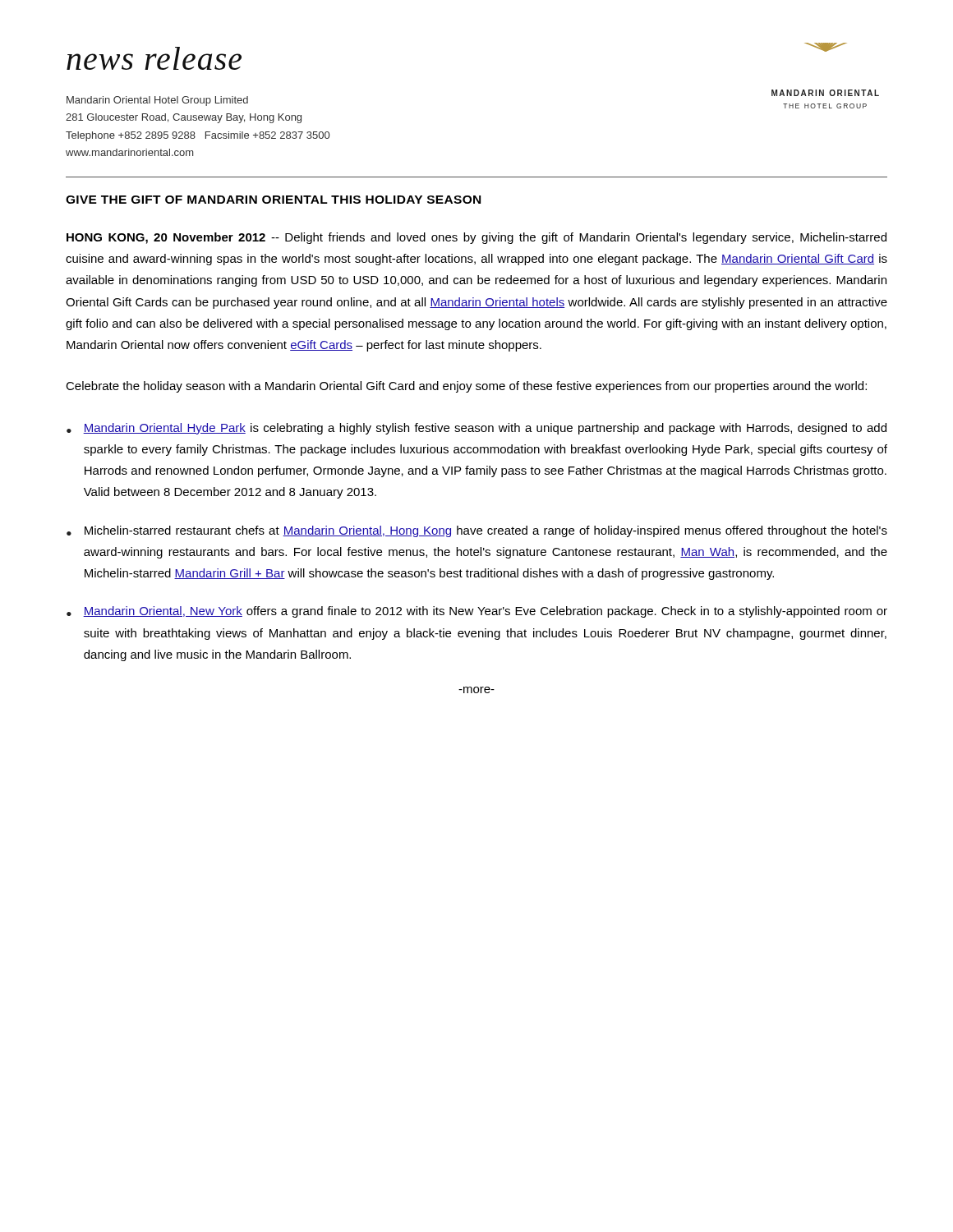Select the logo

(x=826, y=81)
